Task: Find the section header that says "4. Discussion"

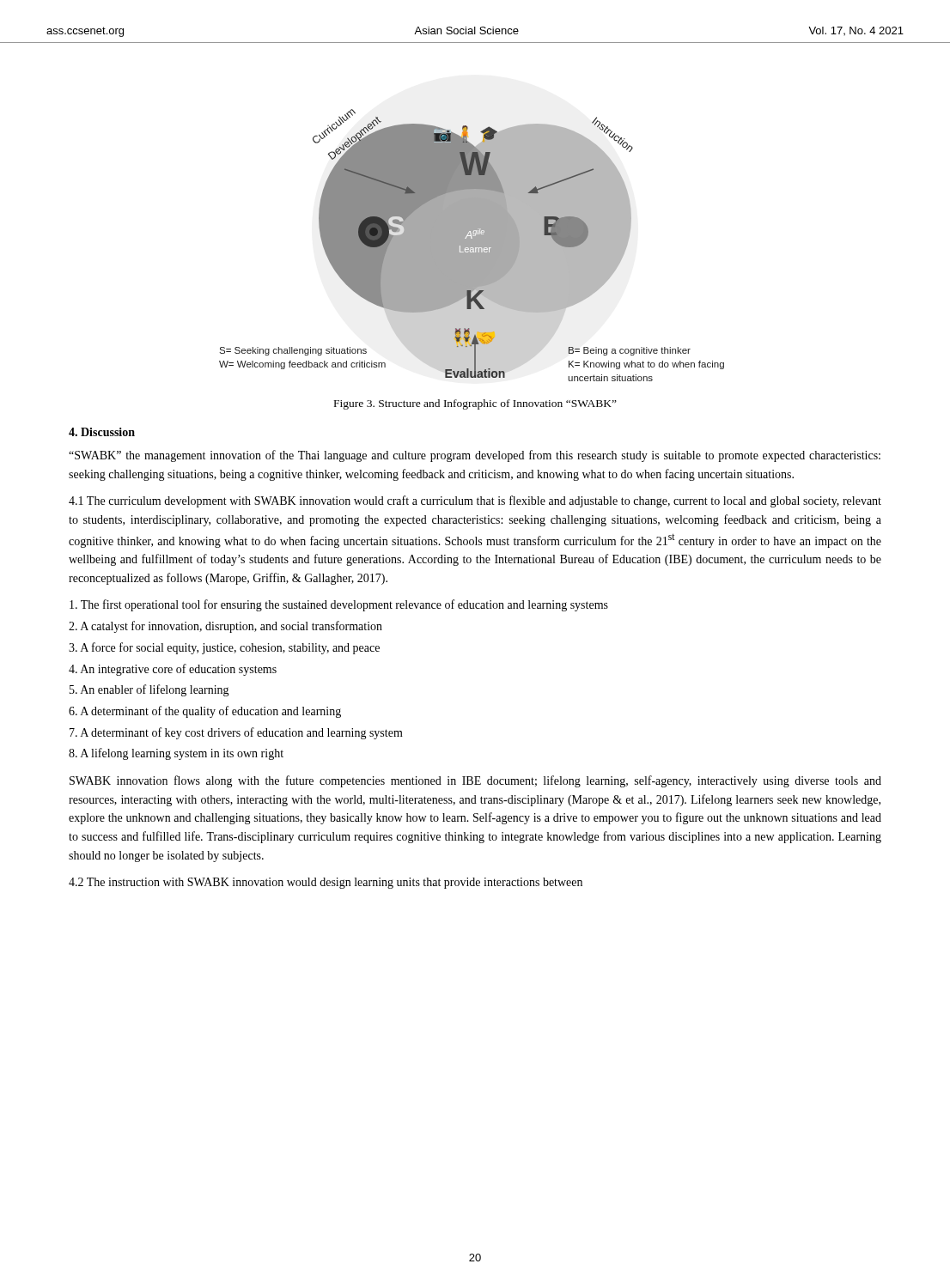Action: pyautogui.click(x=102, y=432)
